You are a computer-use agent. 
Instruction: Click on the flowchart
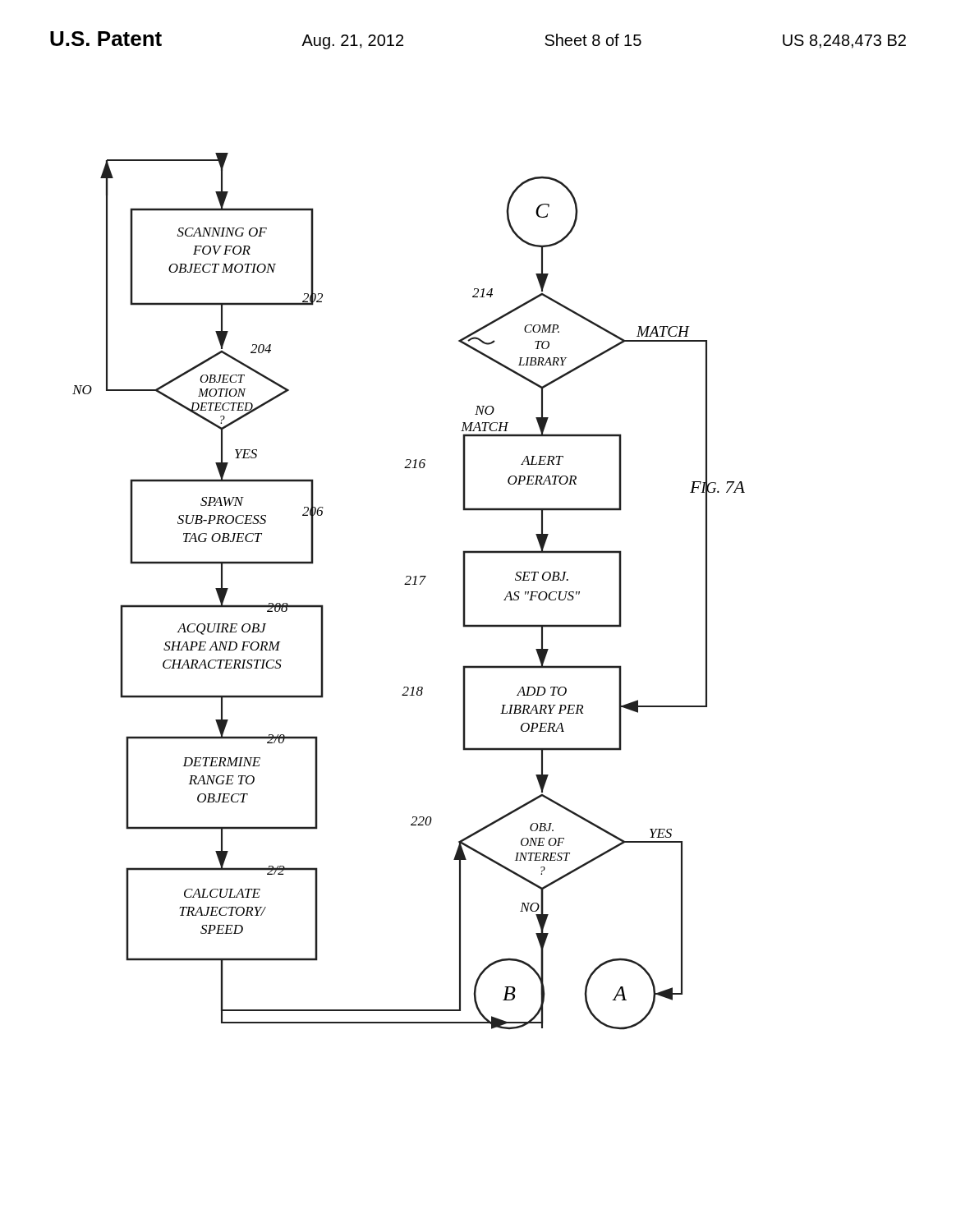point(478,653)
